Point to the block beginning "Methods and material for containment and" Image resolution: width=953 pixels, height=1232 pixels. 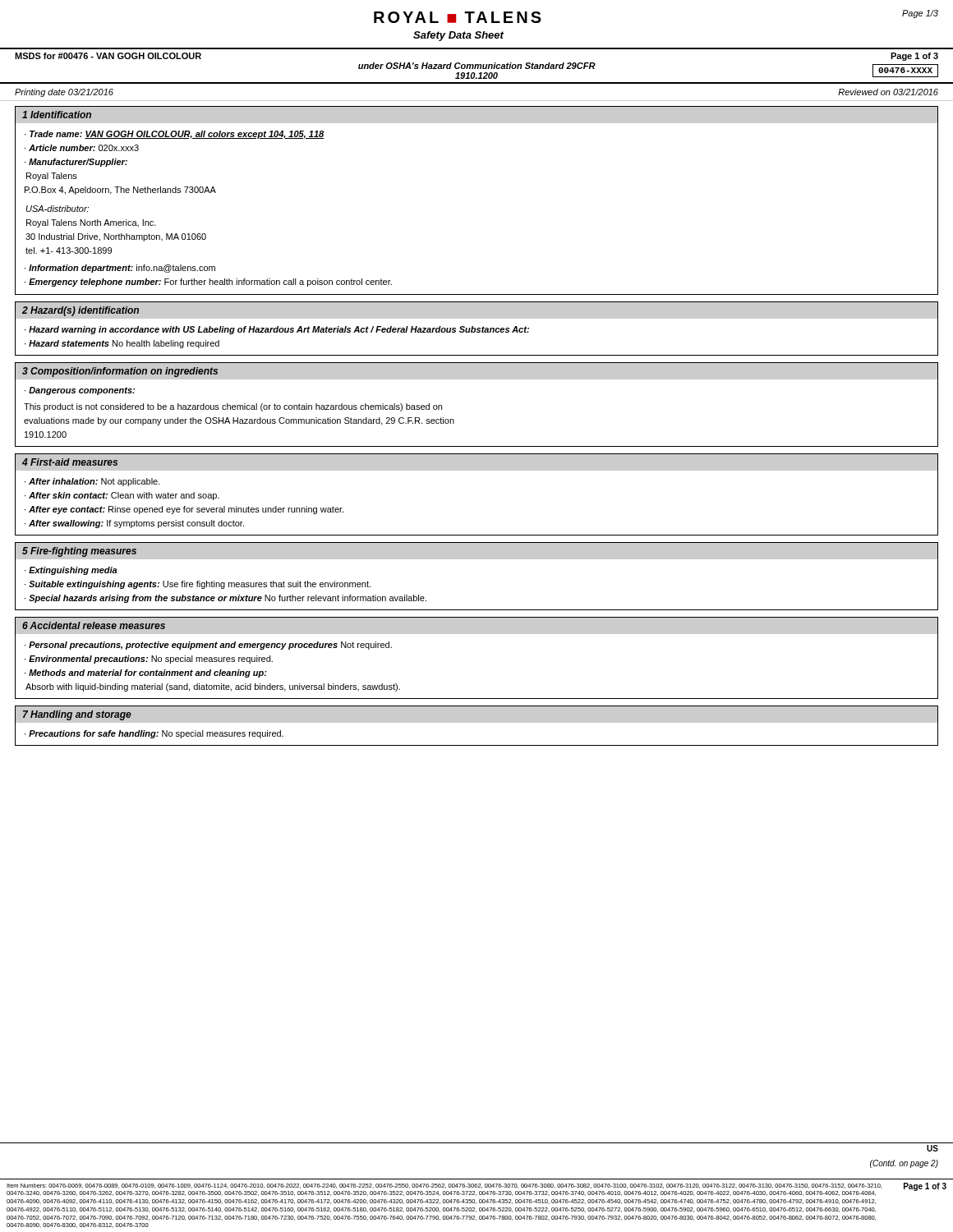point(213,680)
